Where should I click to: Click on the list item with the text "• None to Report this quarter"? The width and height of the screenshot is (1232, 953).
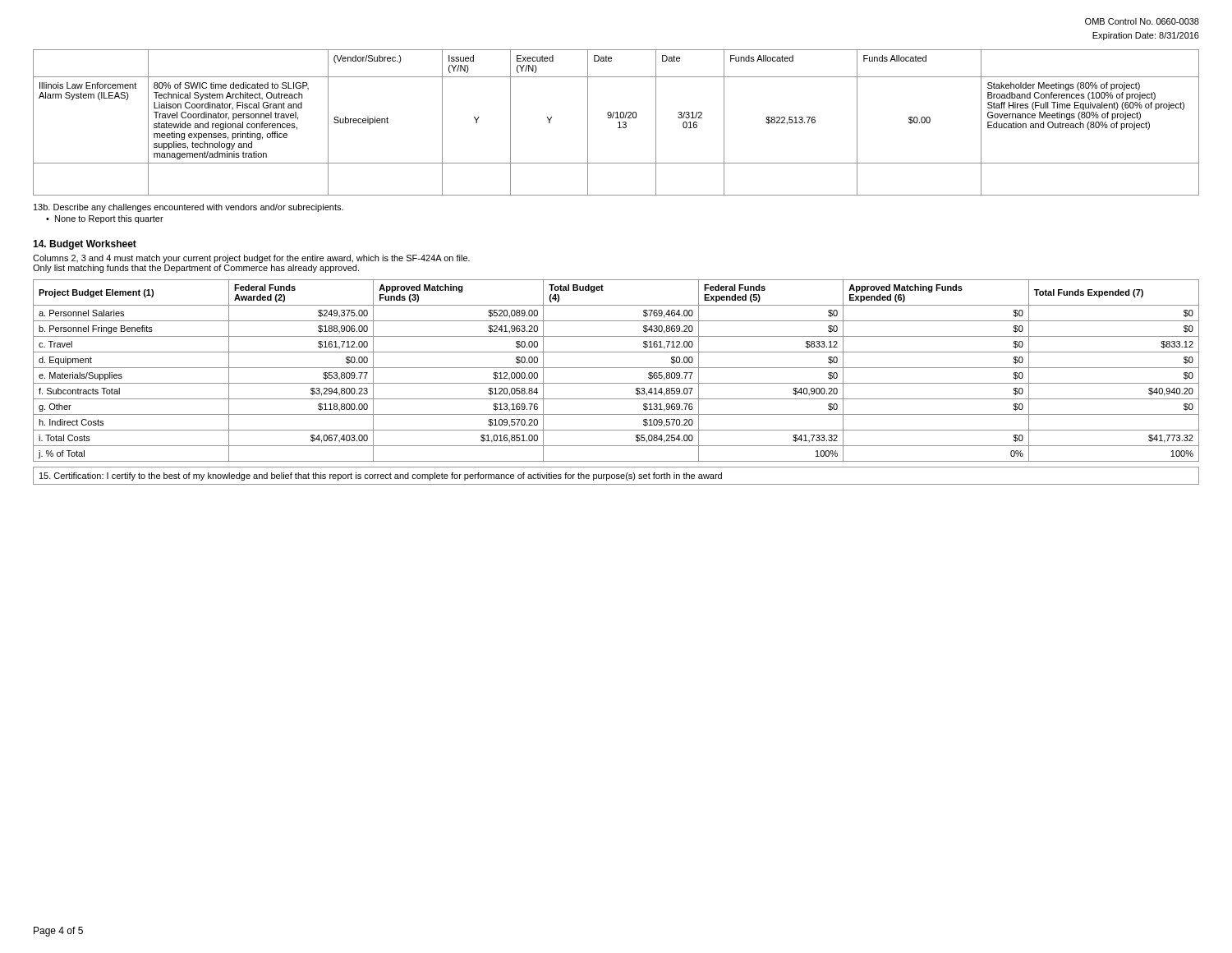click(105, 219)
